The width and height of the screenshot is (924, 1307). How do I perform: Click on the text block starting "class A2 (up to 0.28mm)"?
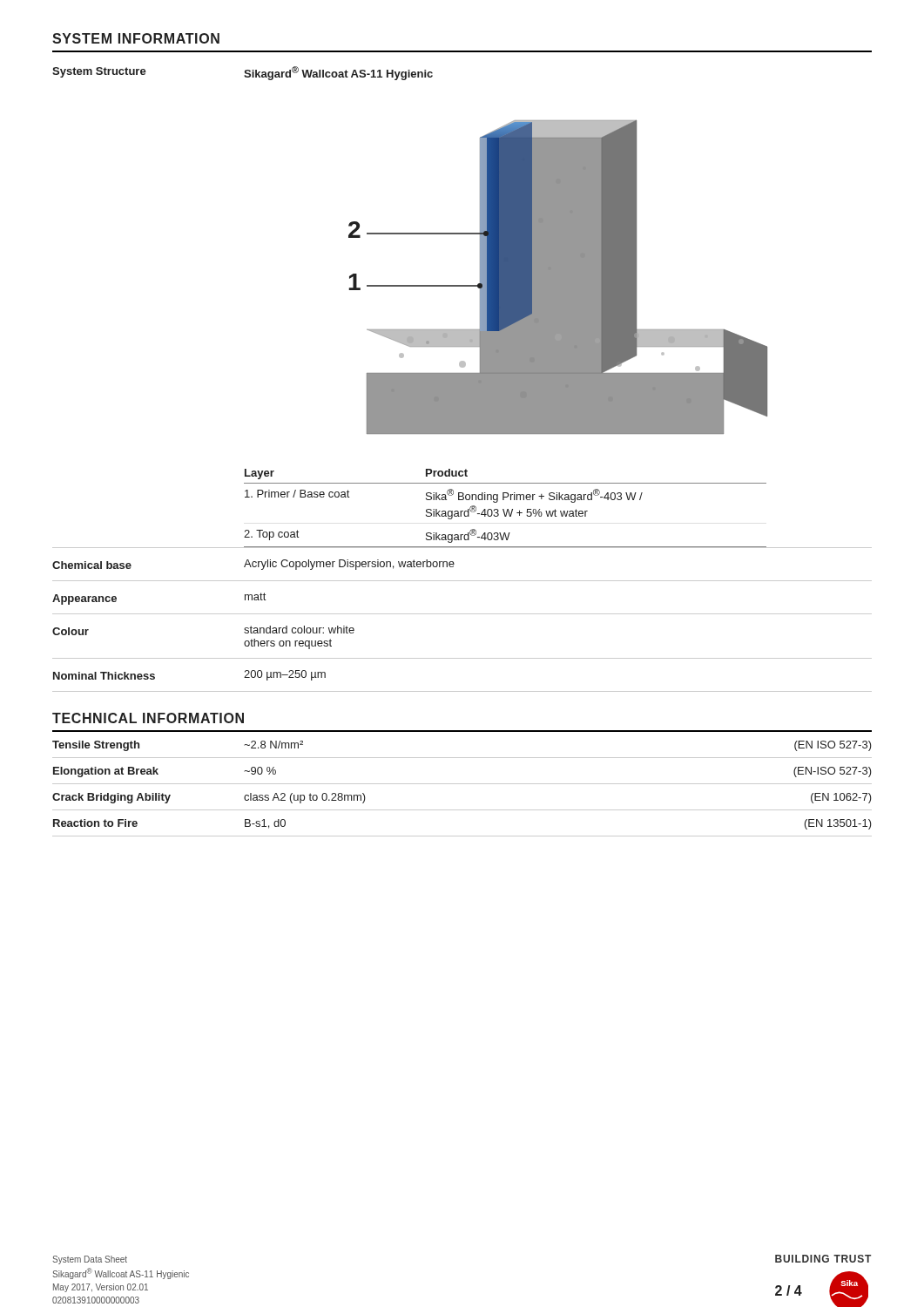coord(305,797)
